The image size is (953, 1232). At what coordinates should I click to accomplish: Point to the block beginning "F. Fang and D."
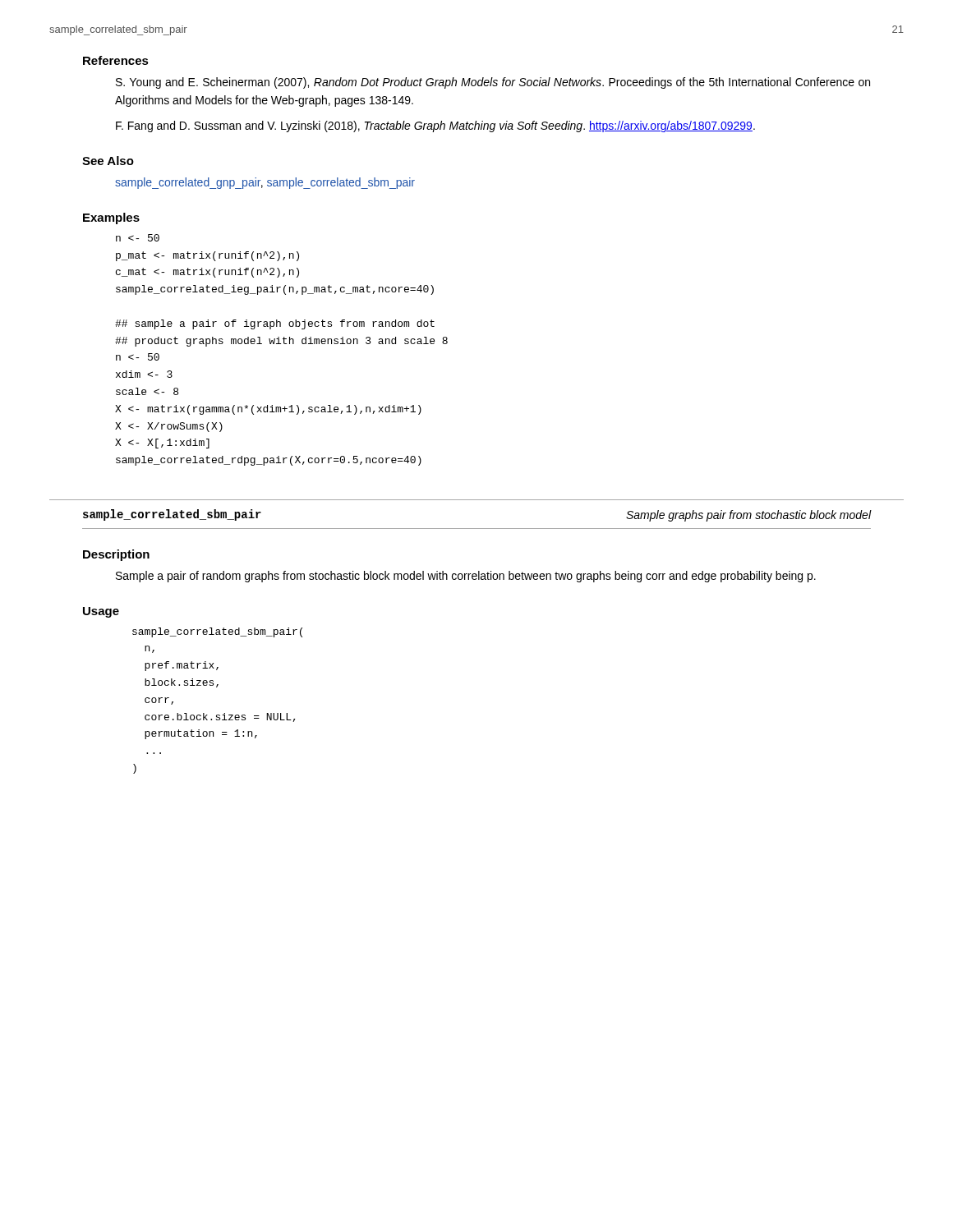(x=435, y=126)
